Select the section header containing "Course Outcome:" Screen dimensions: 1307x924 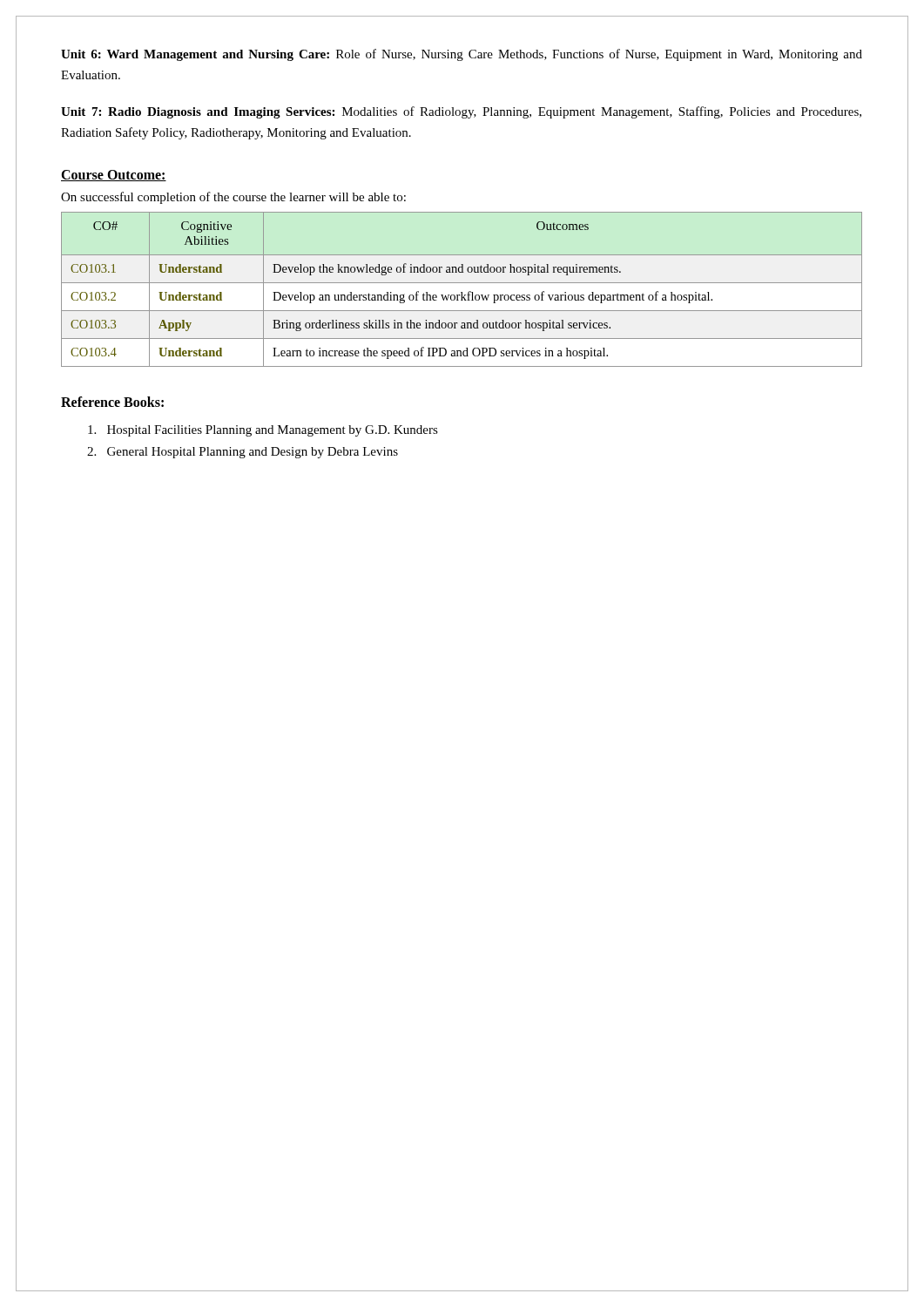point(113,175)
